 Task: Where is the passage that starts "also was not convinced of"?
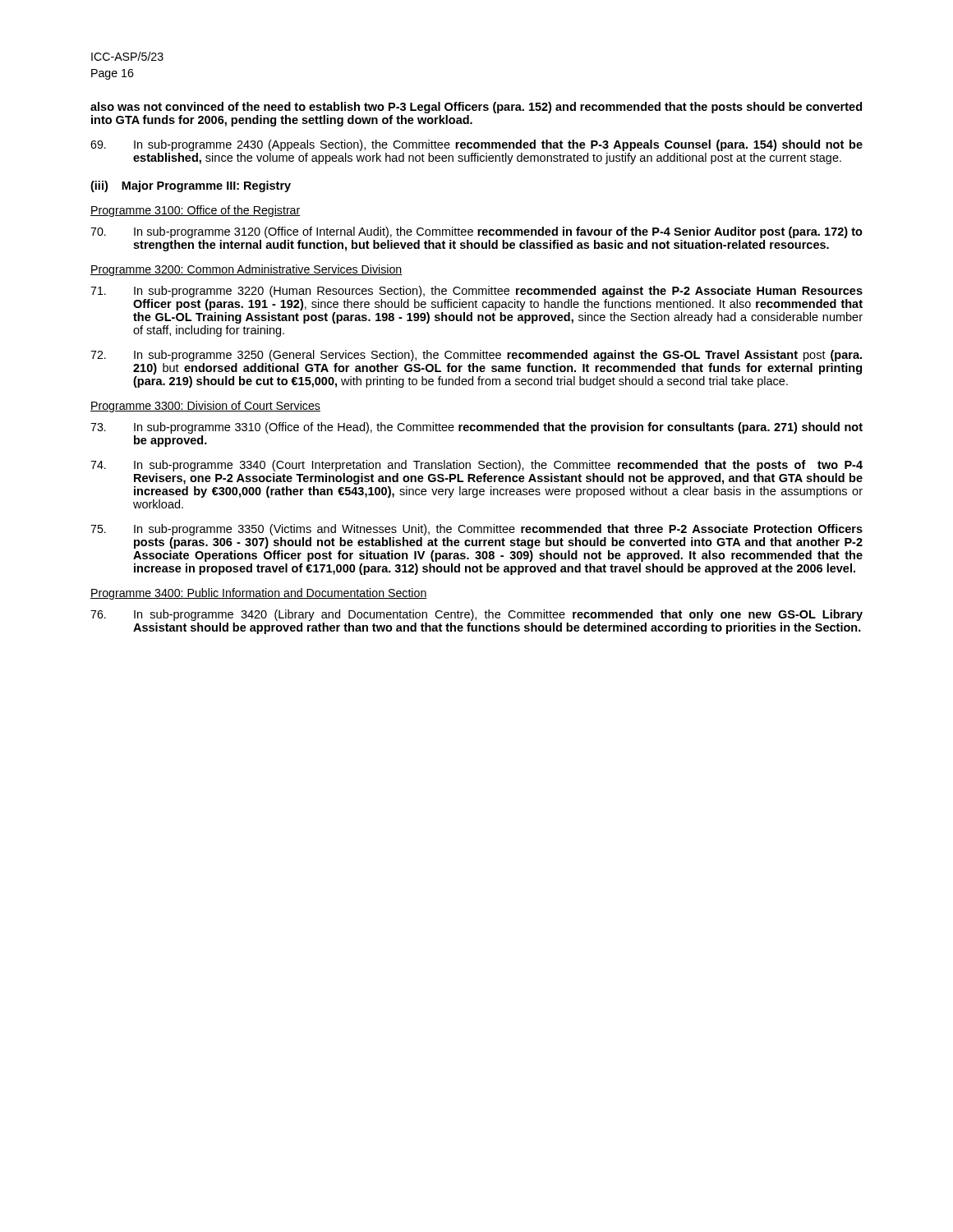pyautogui.click(x=476, y=113)
